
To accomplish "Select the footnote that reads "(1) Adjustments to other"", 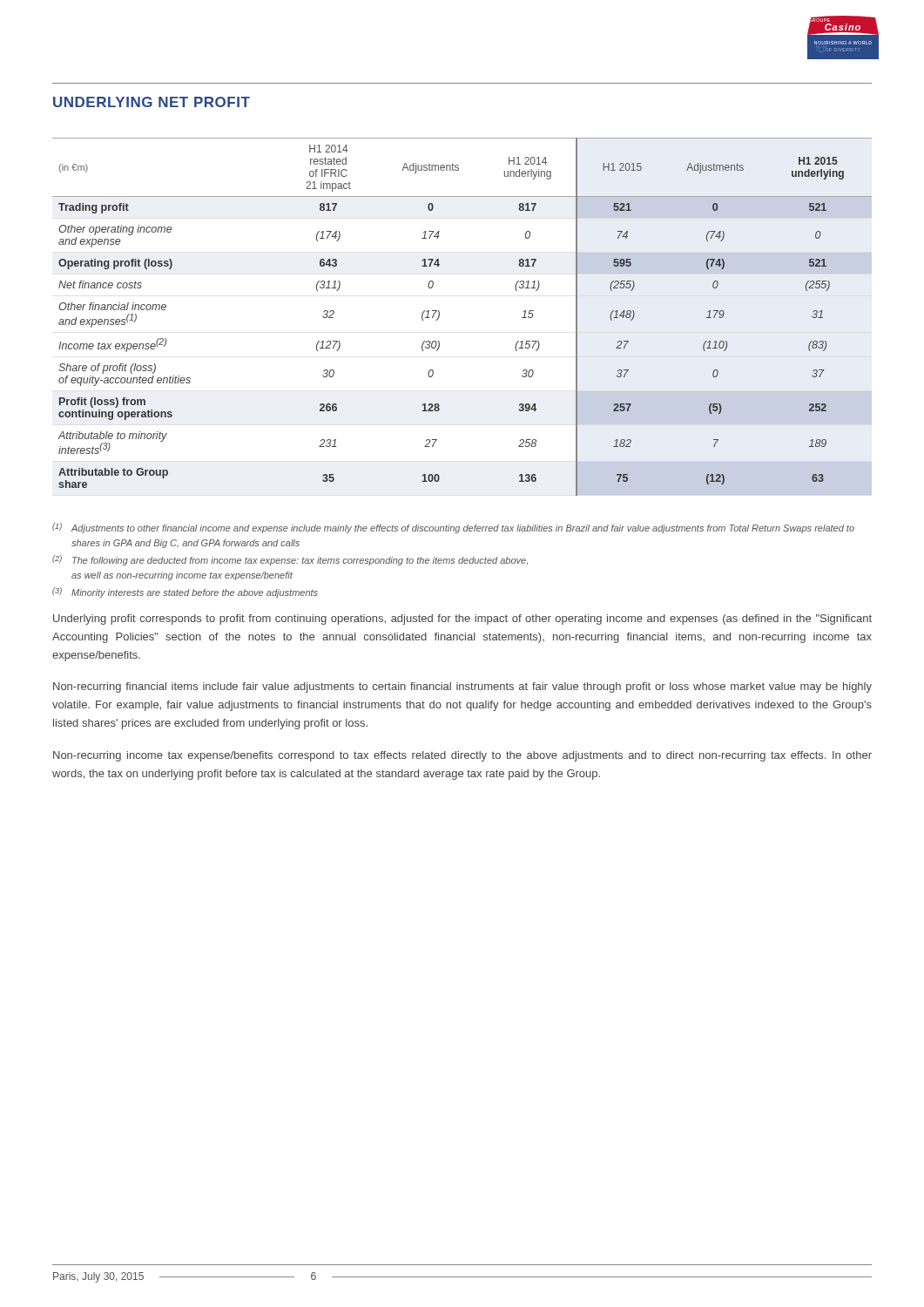I will click(462, 535).
